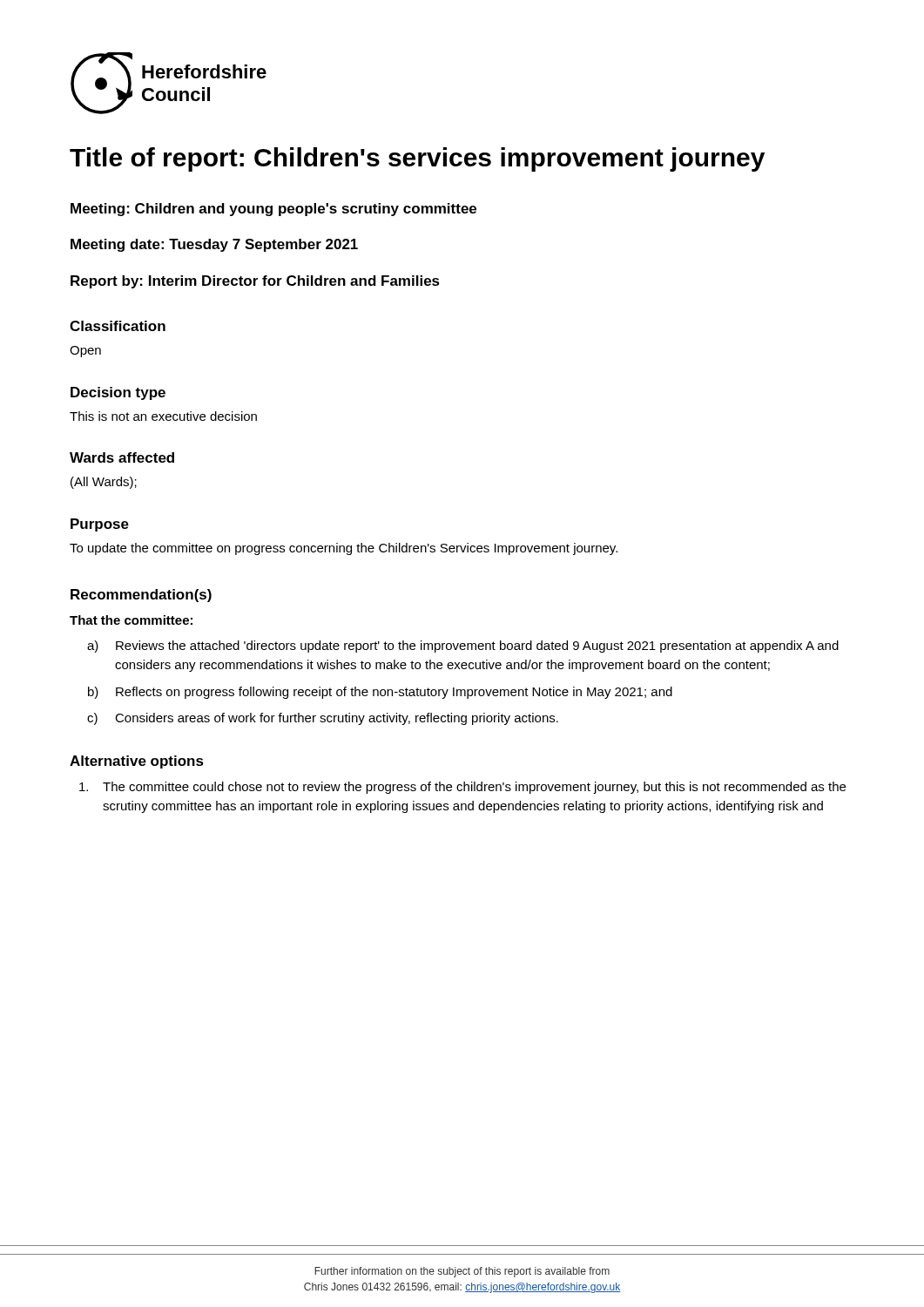Locate the title with the text "Title of report: Children's services improvement"
The width and height of the screenshot is (924, 1307).
coord(462,157)
